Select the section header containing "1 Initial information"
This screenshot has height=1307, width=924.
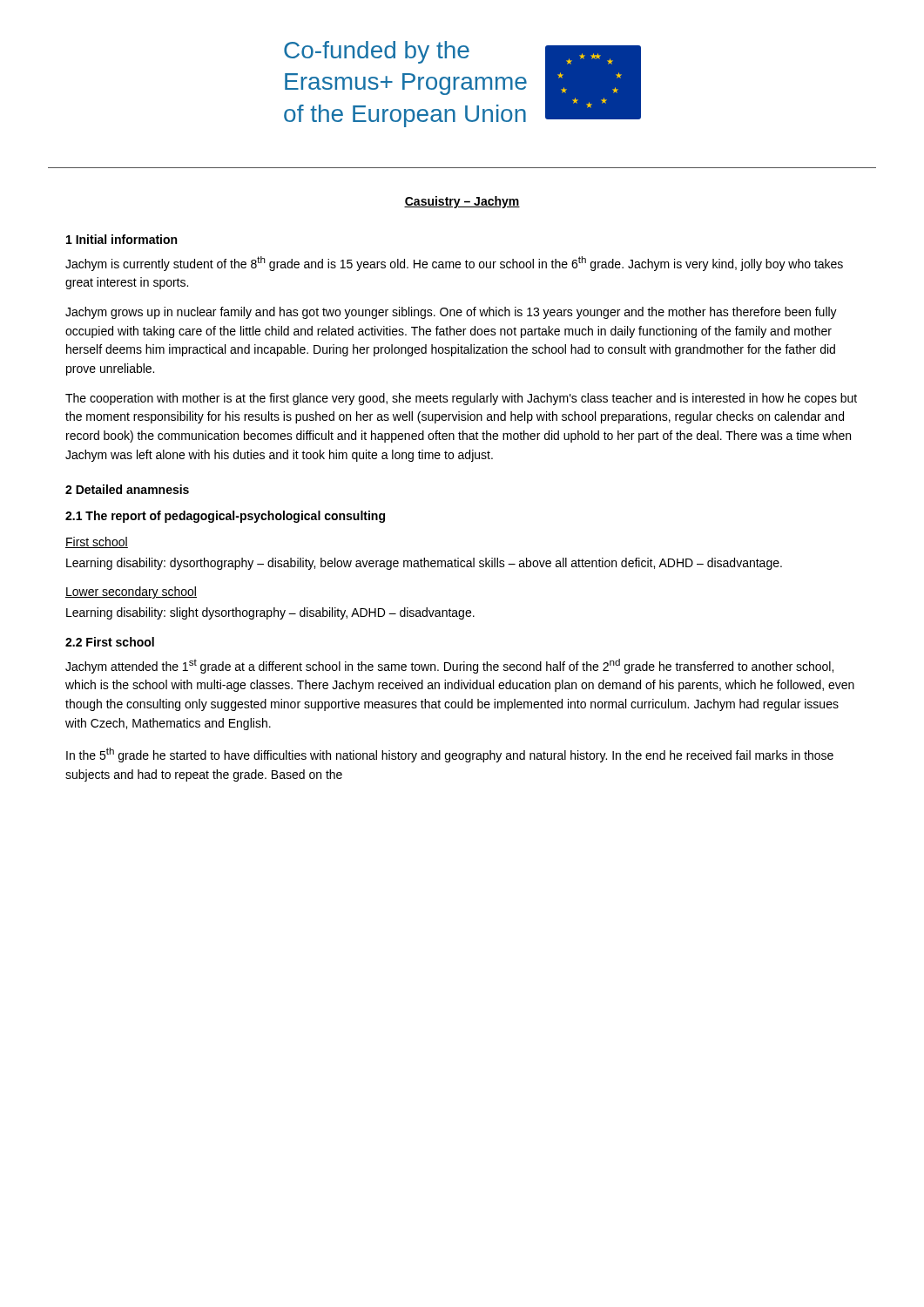(122, 240)
